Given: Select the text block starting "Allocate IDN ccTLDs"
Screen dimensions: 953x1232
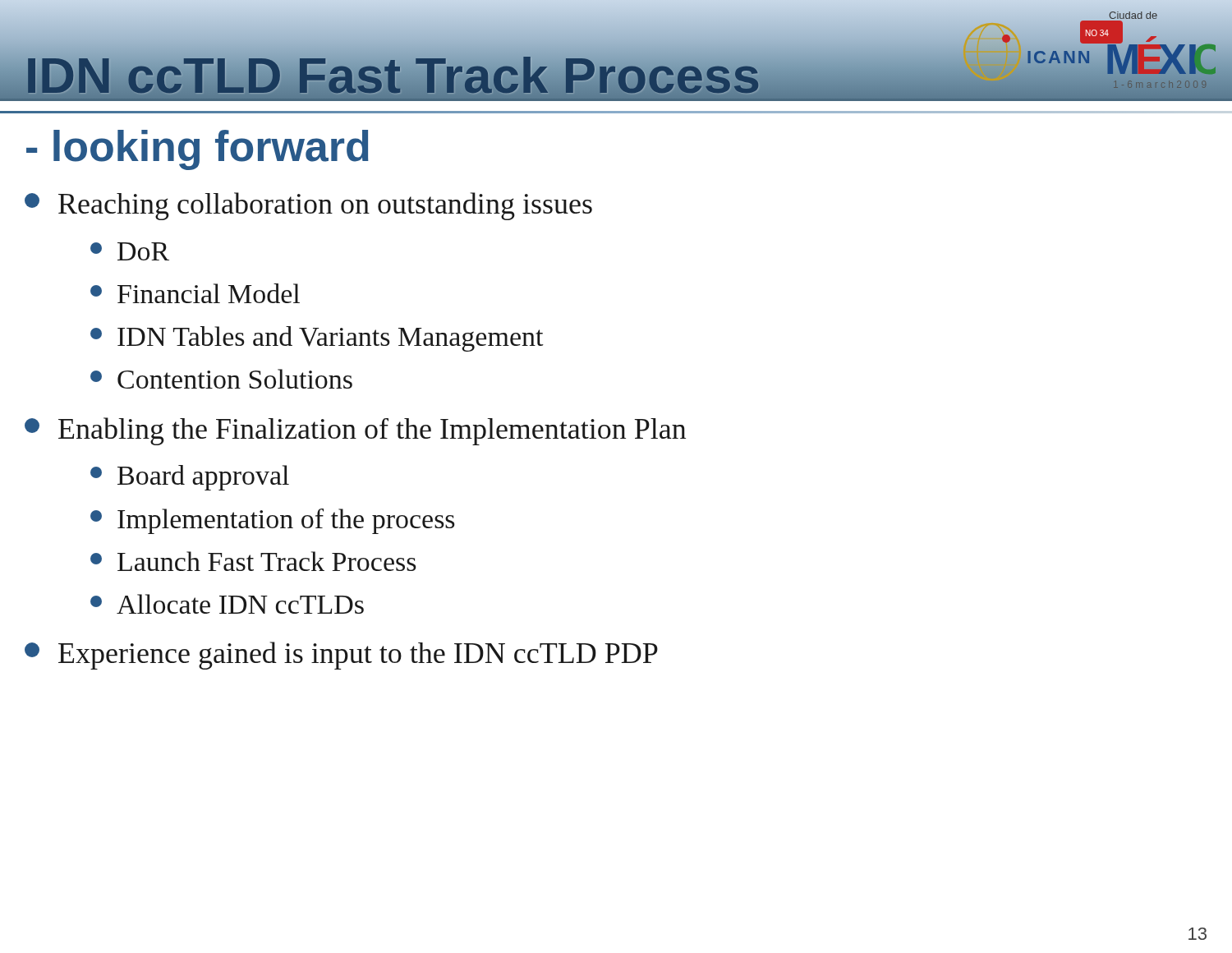Looking at the screenshot, I should (x=227, y=604).
